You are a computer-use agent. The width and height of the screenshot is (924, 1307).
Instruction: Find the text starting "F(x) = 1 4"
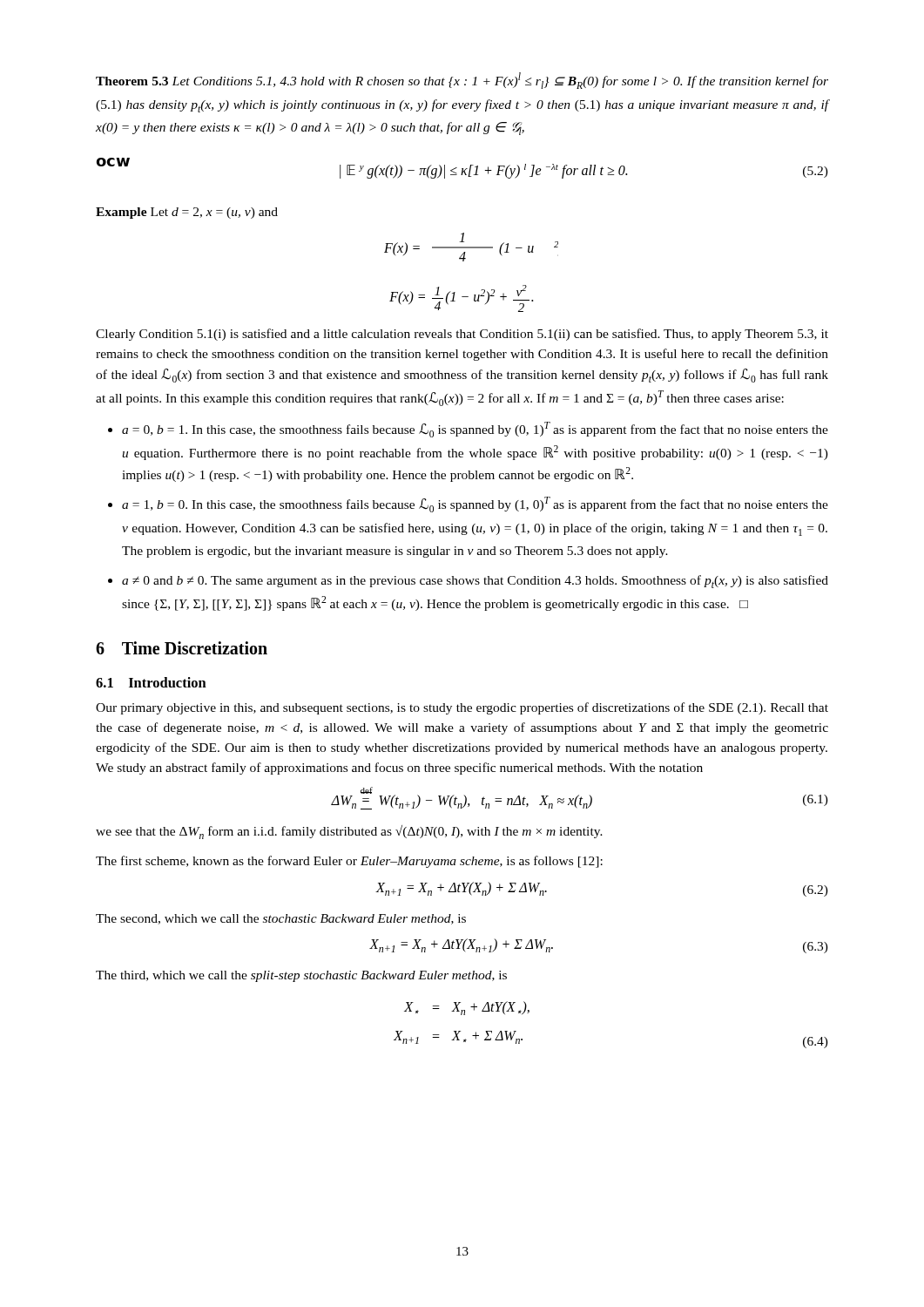pyautogui.click(x=462, y=298)
